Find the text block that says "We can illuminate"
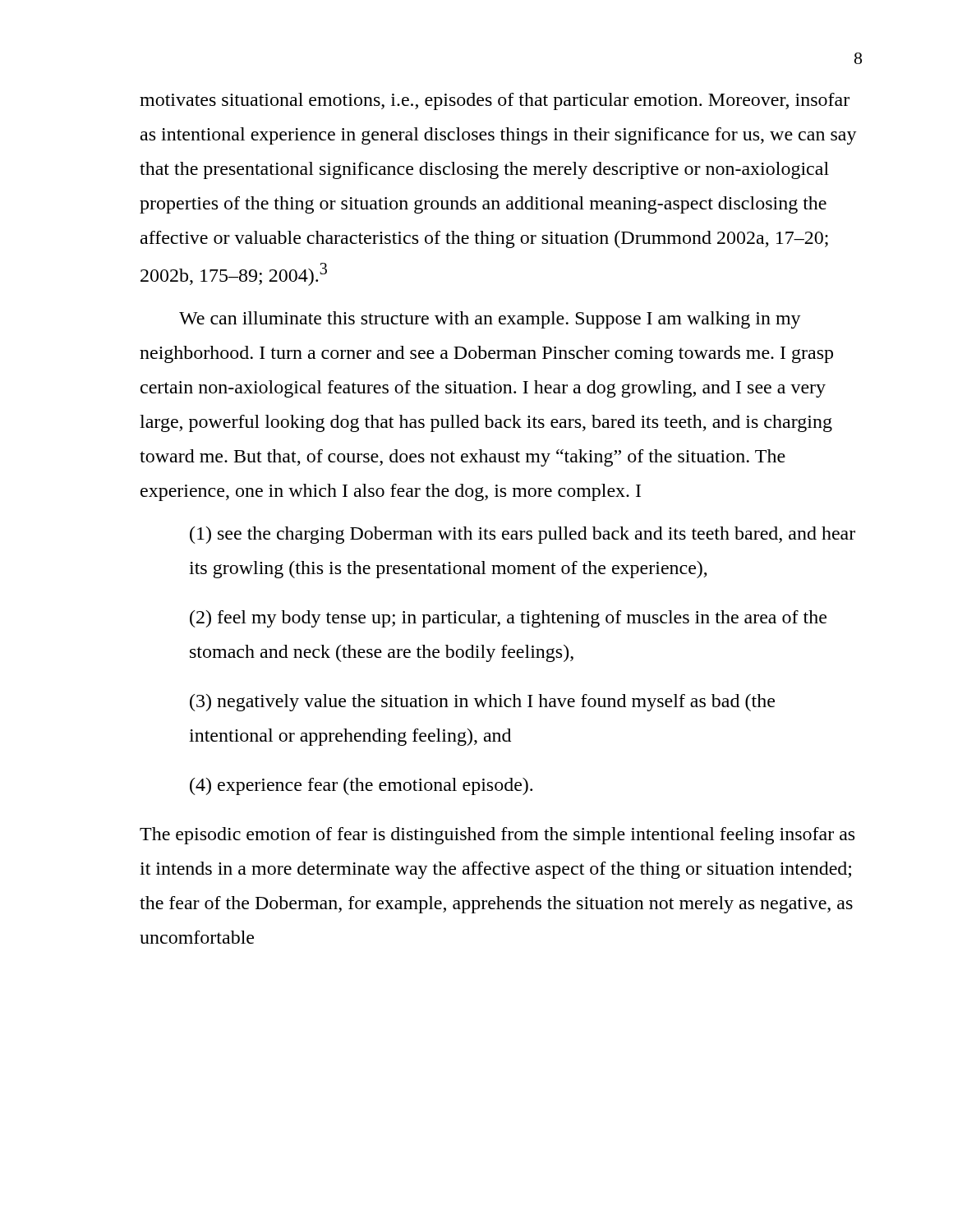 pyautogui.click(x=487, y=404)
